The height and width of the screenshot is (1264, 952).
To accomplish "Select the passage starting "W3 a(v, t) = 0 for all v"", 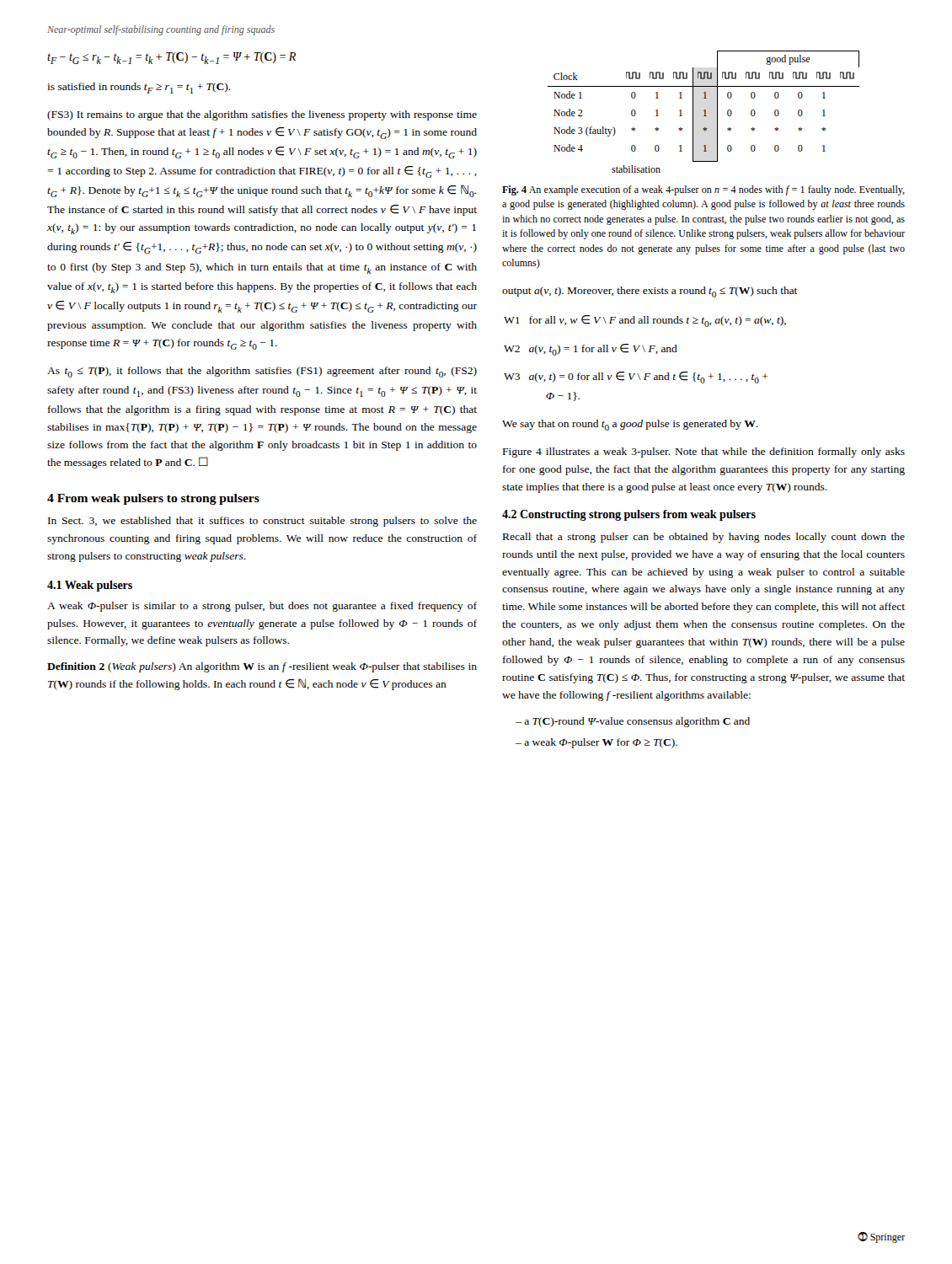I will [x=636, y=387].
